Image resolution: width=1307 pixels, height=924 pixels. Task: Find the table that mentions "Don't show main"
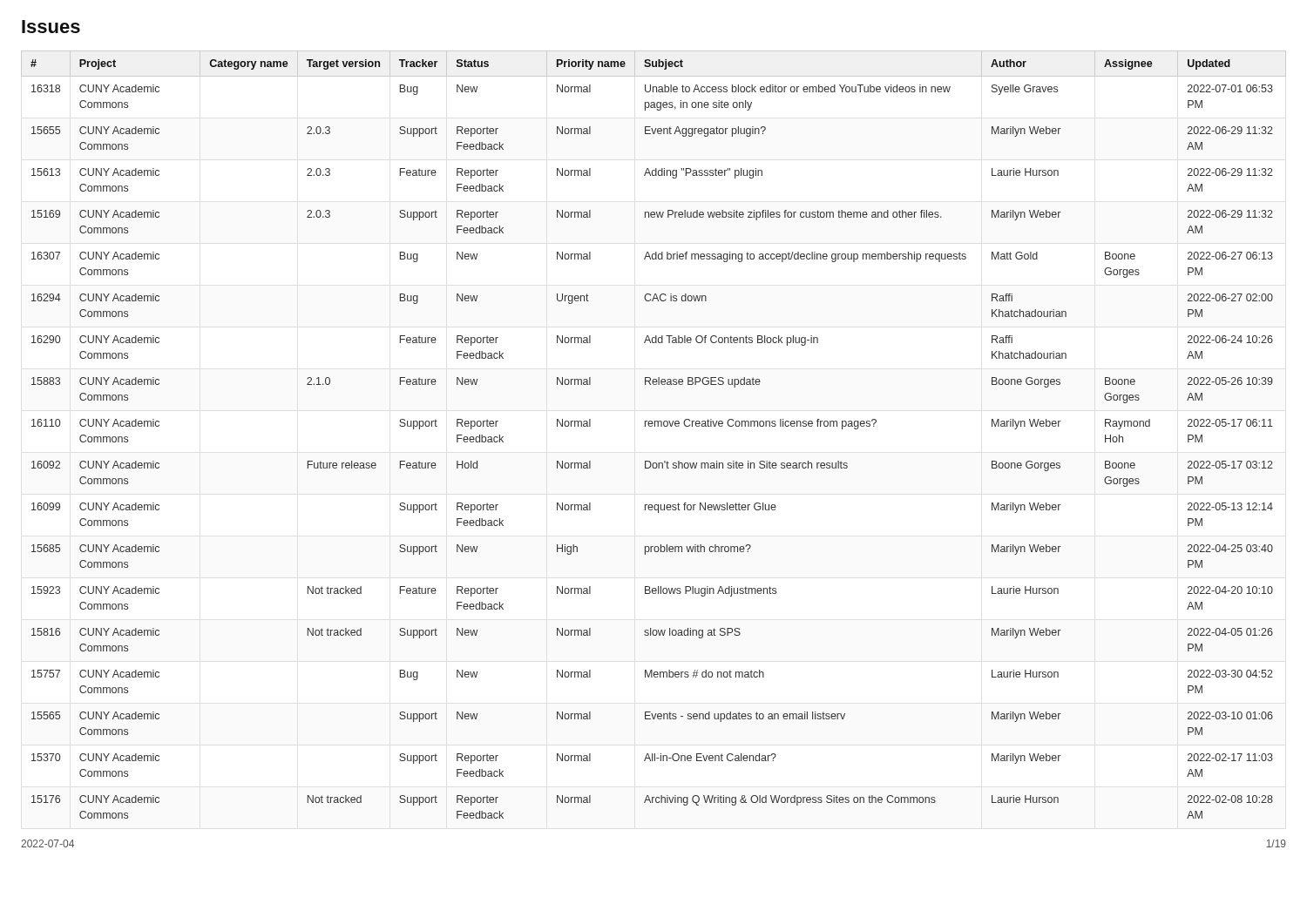click(x=654, y=440)
